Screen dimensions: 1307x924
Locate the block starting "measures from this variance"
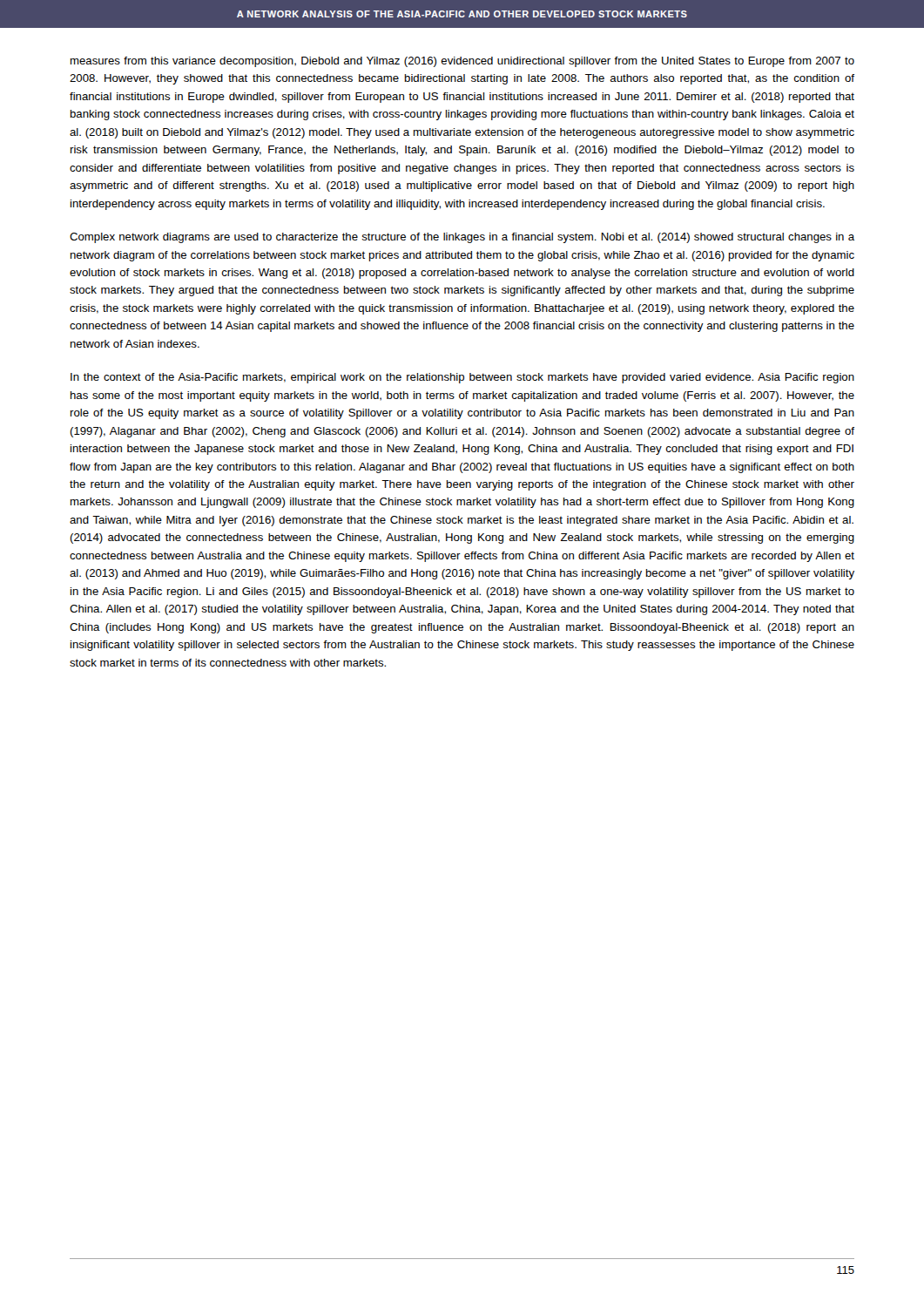click(x=462, y=132)
